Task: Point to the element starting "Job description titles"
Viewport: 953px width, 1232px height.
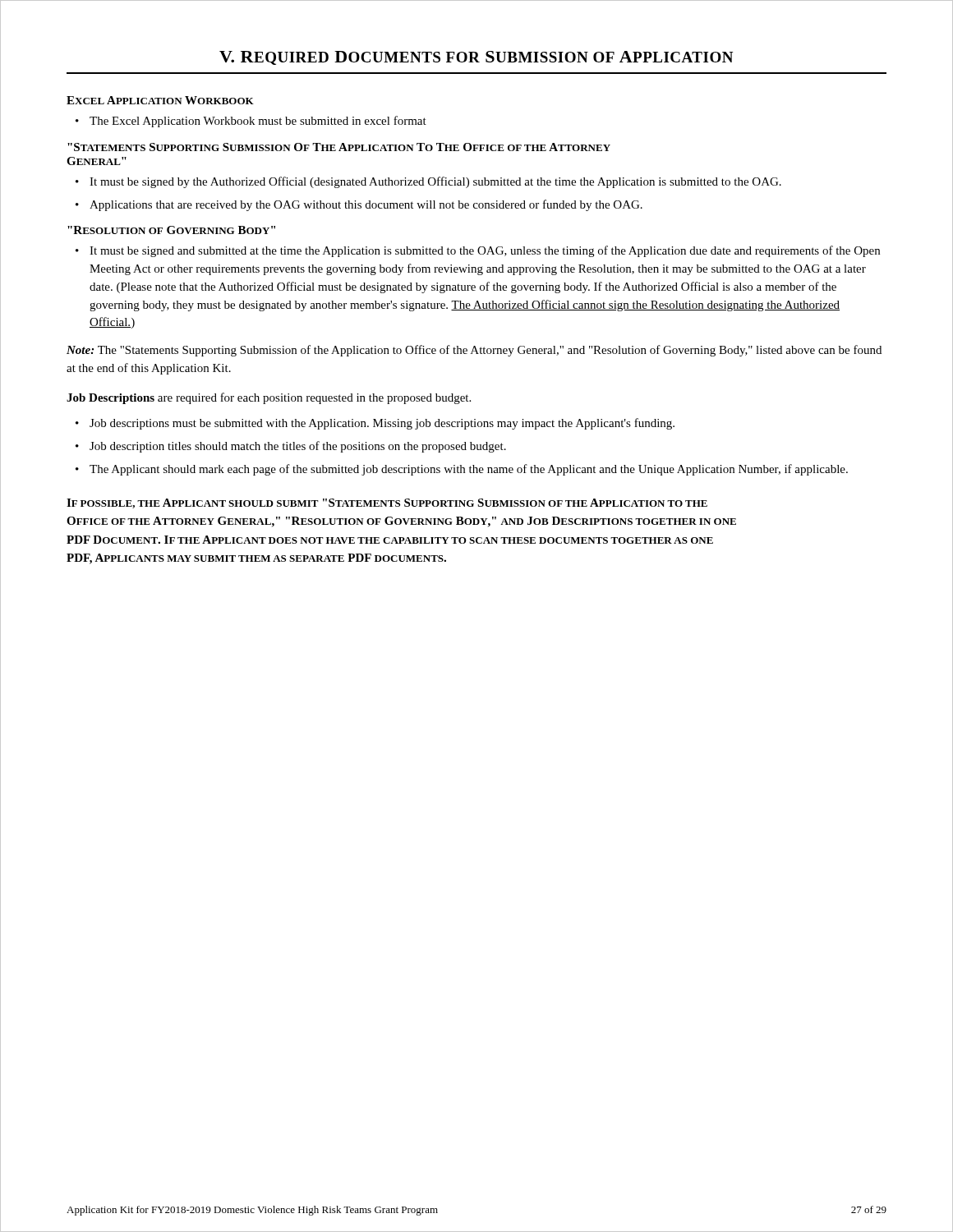Action: [x=476, y=447]
